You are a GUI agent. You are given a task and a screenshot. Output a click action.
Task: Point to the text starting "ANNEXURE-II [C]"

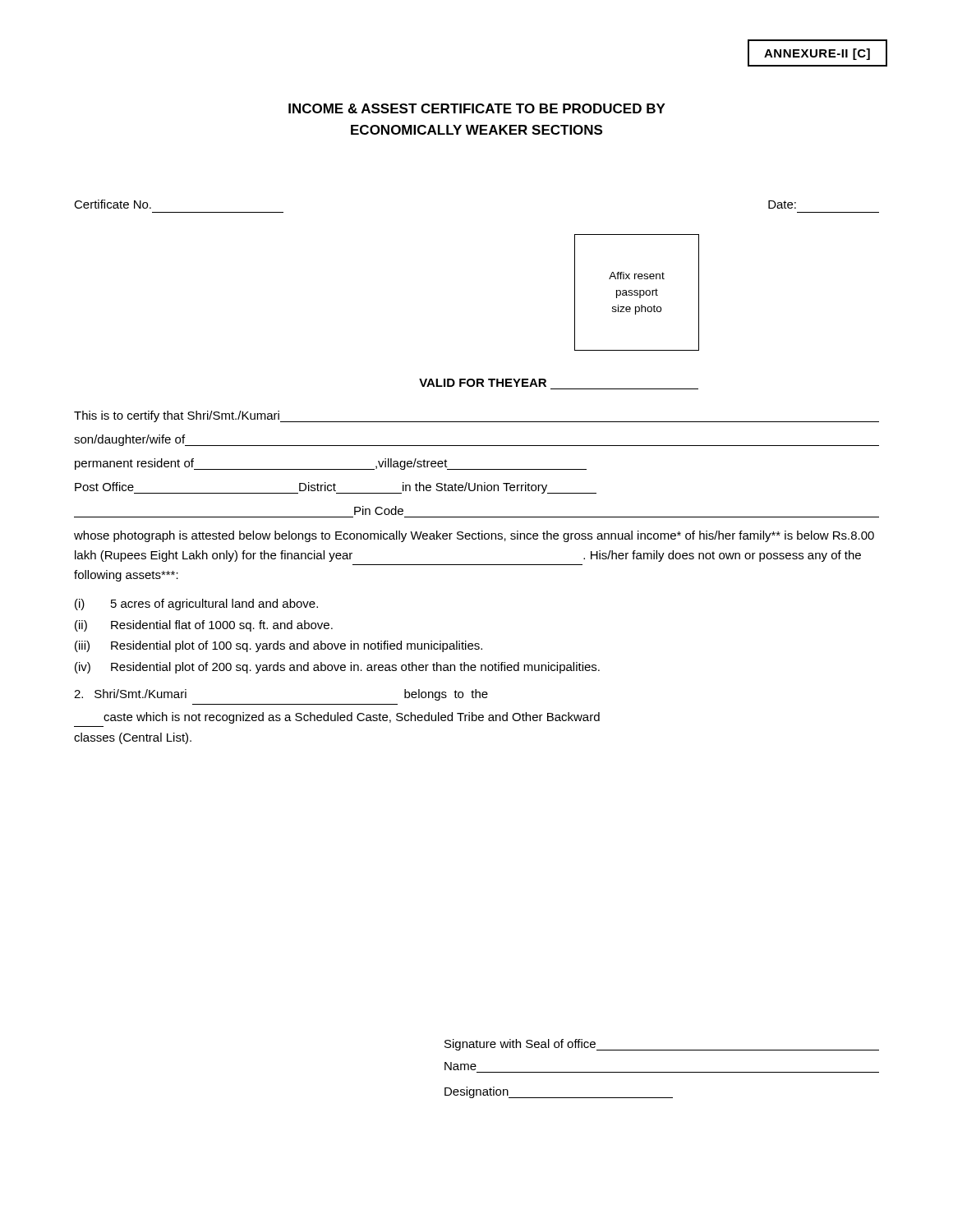click(817, 53)
